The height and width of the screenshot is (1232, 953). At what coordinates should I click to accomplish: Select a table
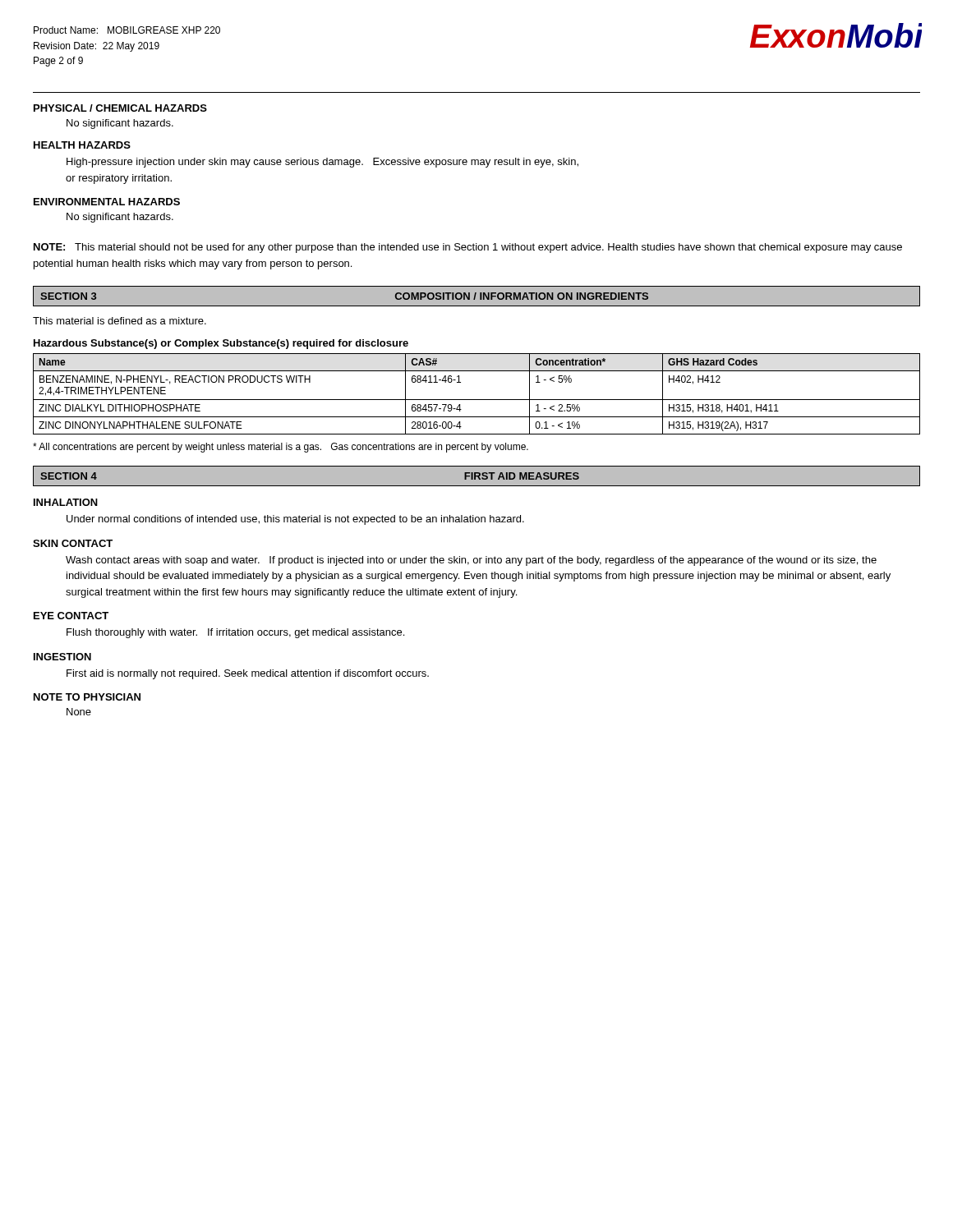coord(476,394)
